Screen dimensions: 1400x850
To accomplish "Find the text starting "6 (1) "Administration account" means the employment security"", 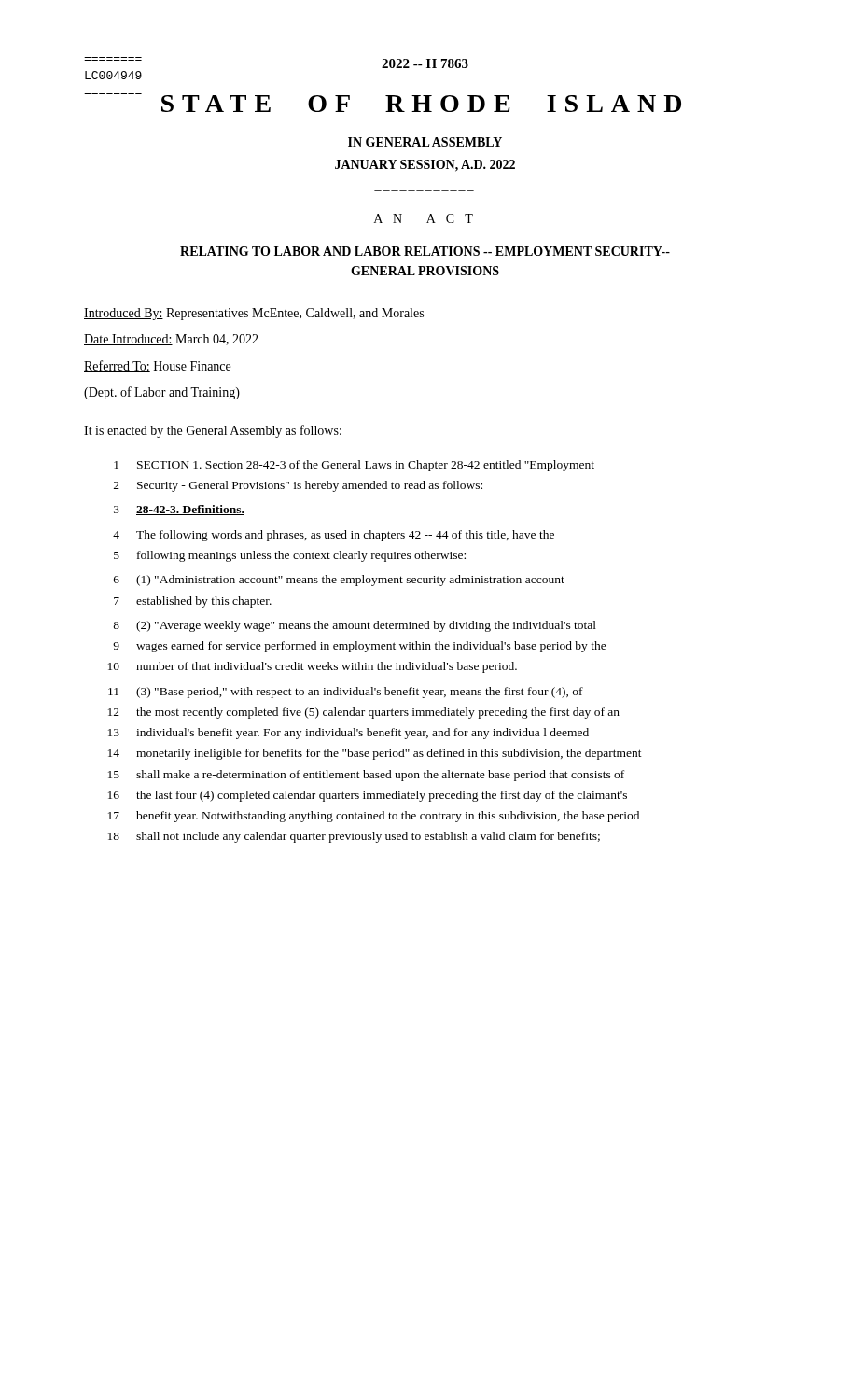I will (x=425, y=580).
